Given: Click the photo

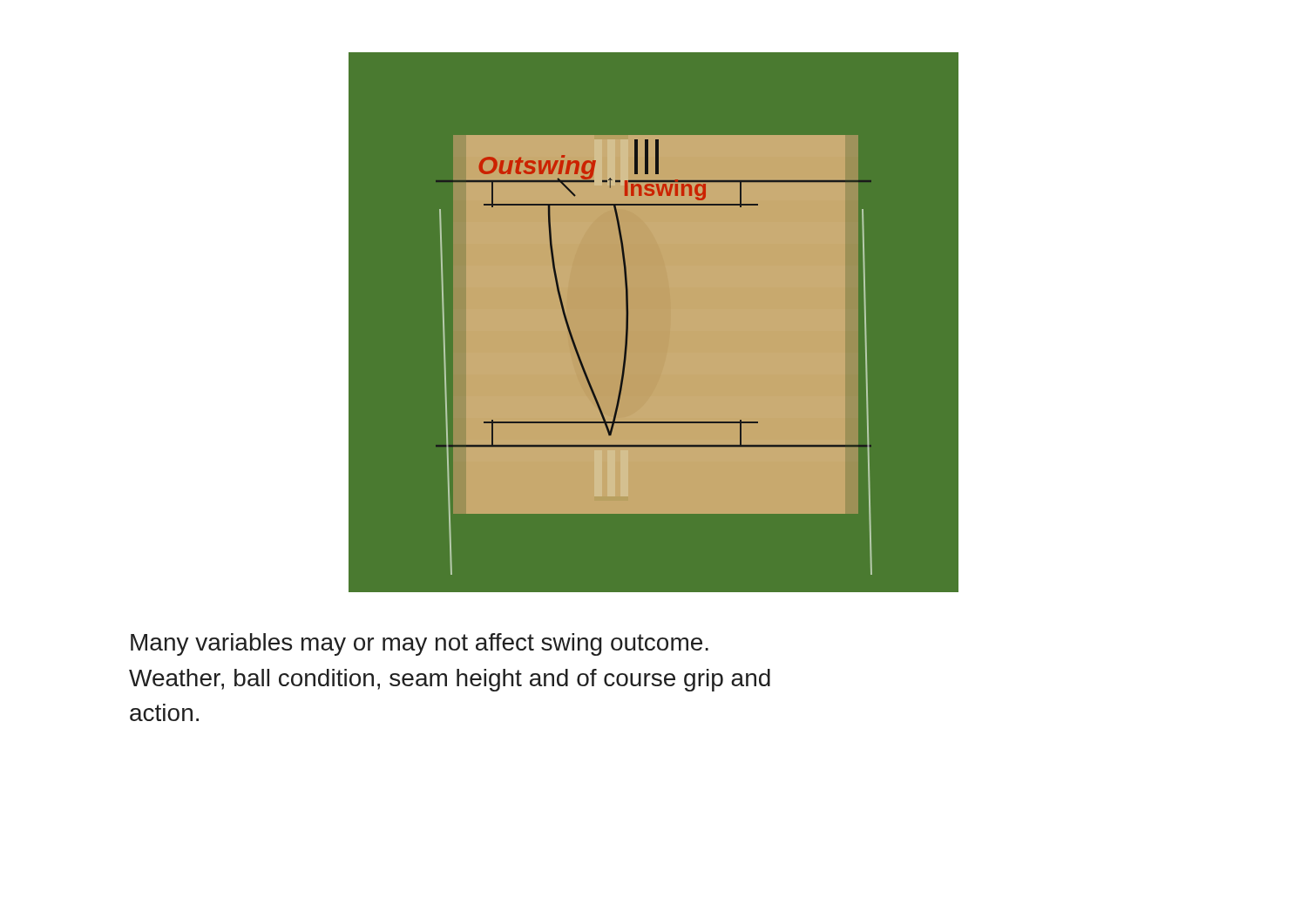Looking at the screenshot, I should click(654, 322).
